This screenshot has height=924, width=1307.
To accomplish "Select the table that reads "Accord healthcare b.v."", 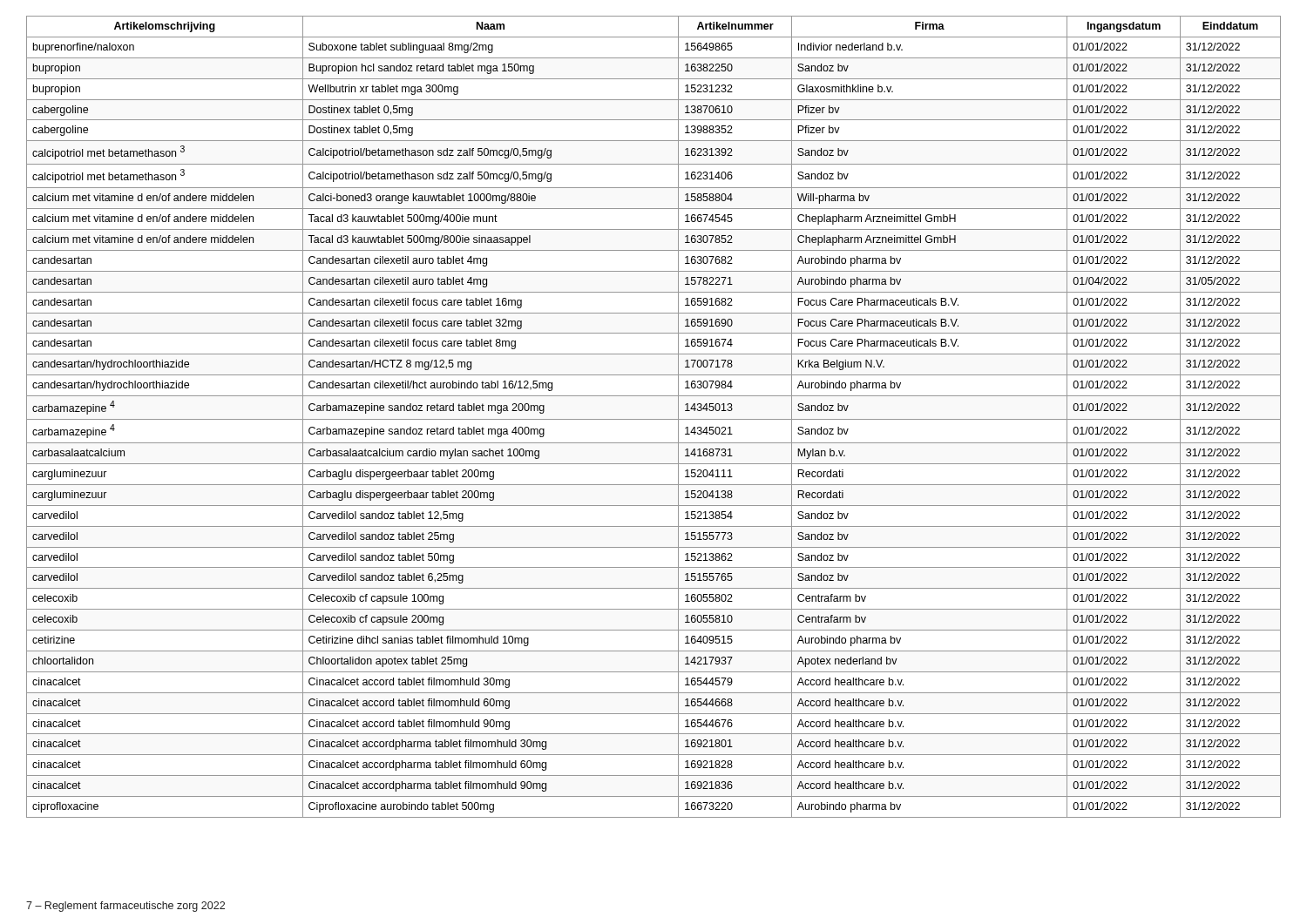I will click(x=654, y=417).
